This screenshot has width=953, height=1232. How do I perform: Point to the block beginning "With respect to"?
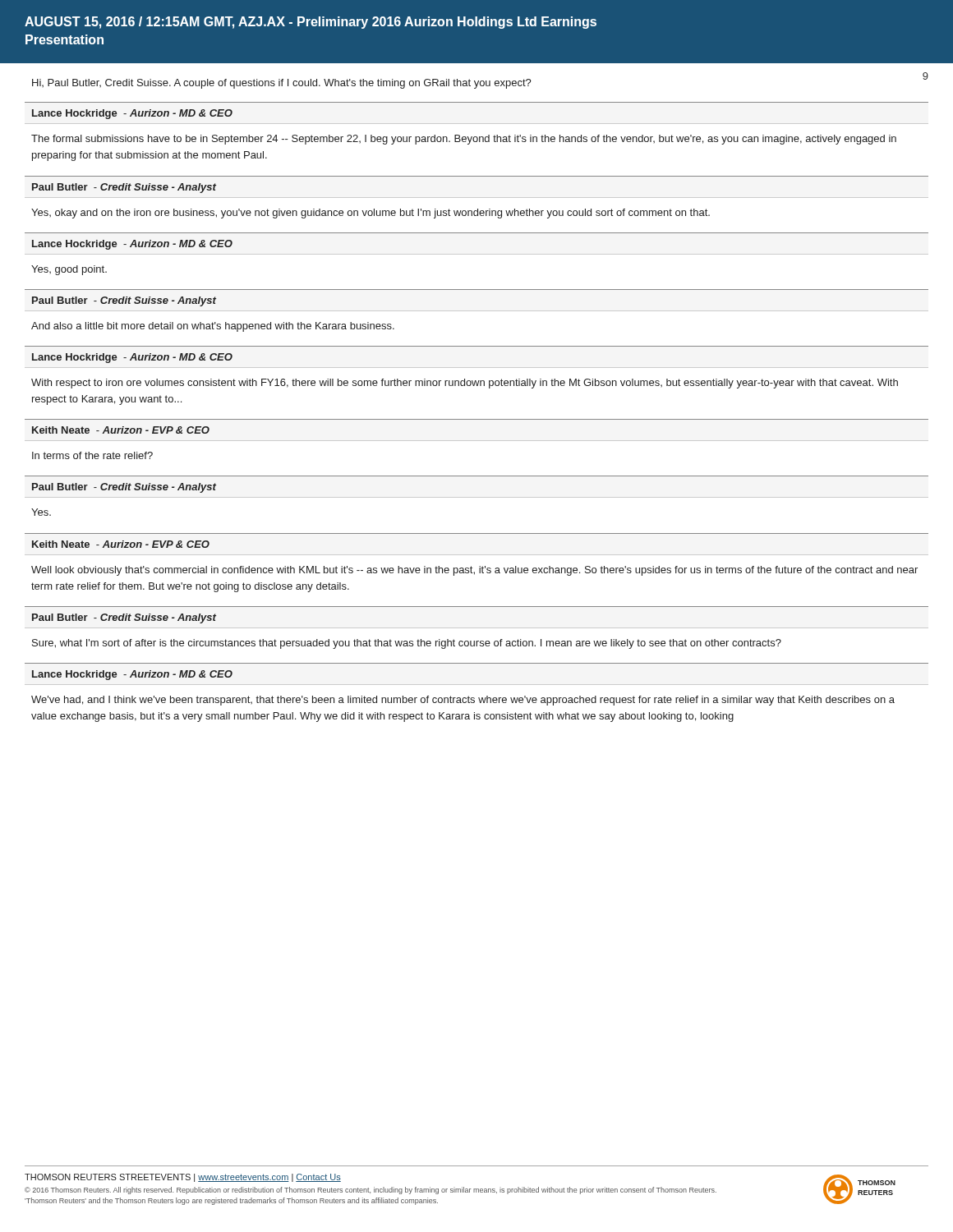[x=465, y=391]
